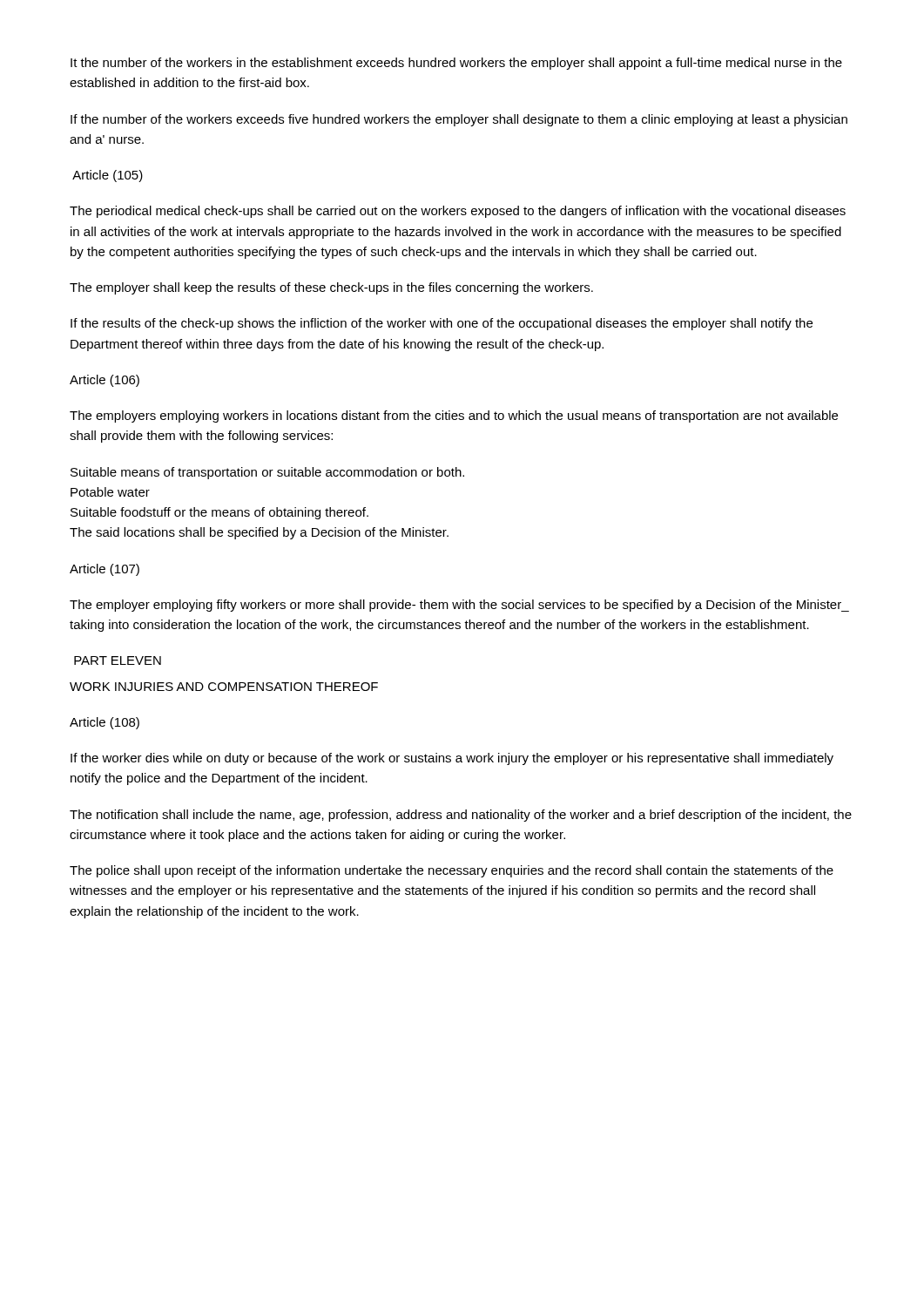Select the text block that says "If the worker dies while on"
Screen dimensions: 1307x924
pos(452,768)
